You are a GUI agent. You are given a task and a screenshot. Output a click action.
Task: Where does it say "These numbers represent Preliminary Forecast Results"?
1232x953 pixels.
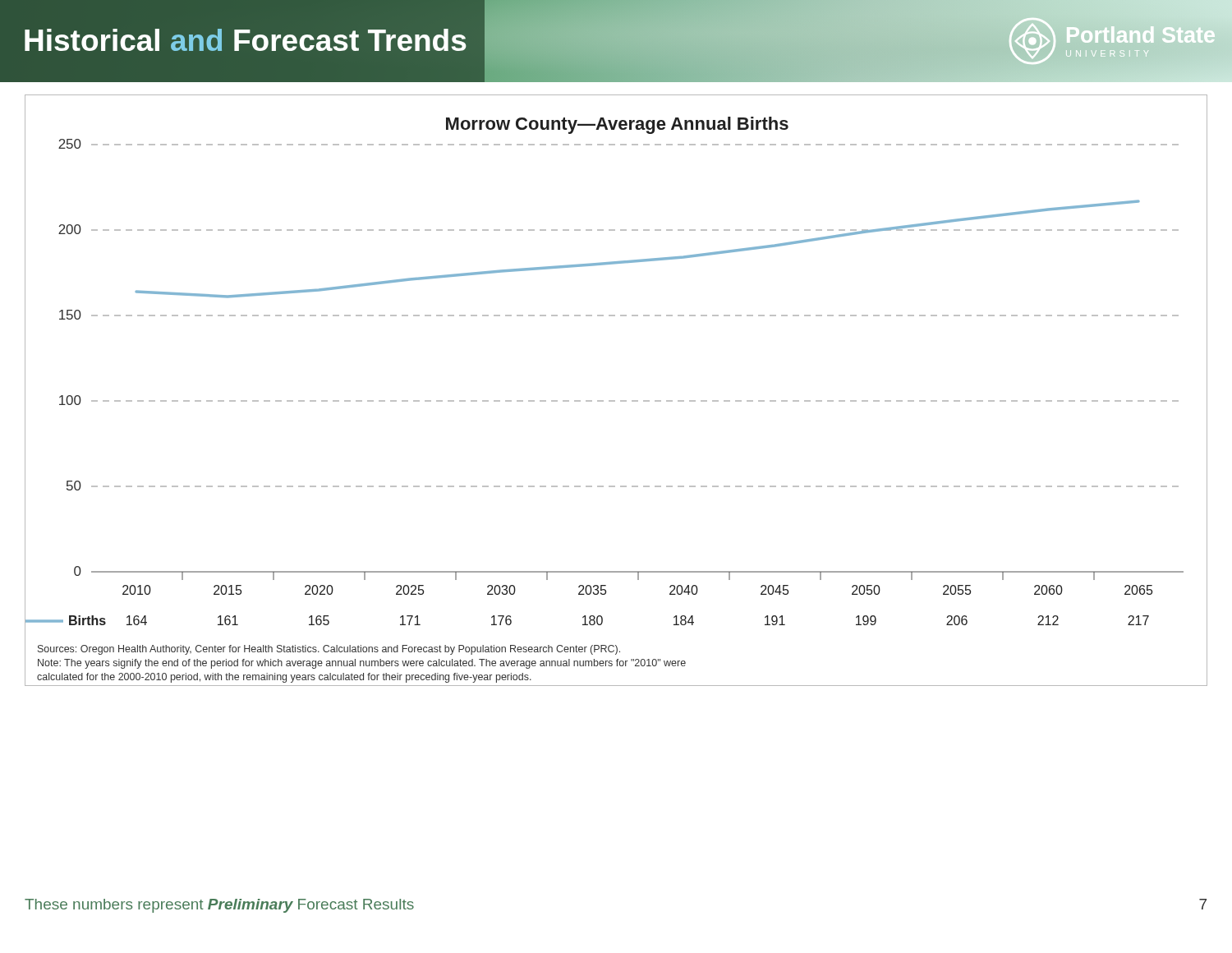click(x=219, y=904)
